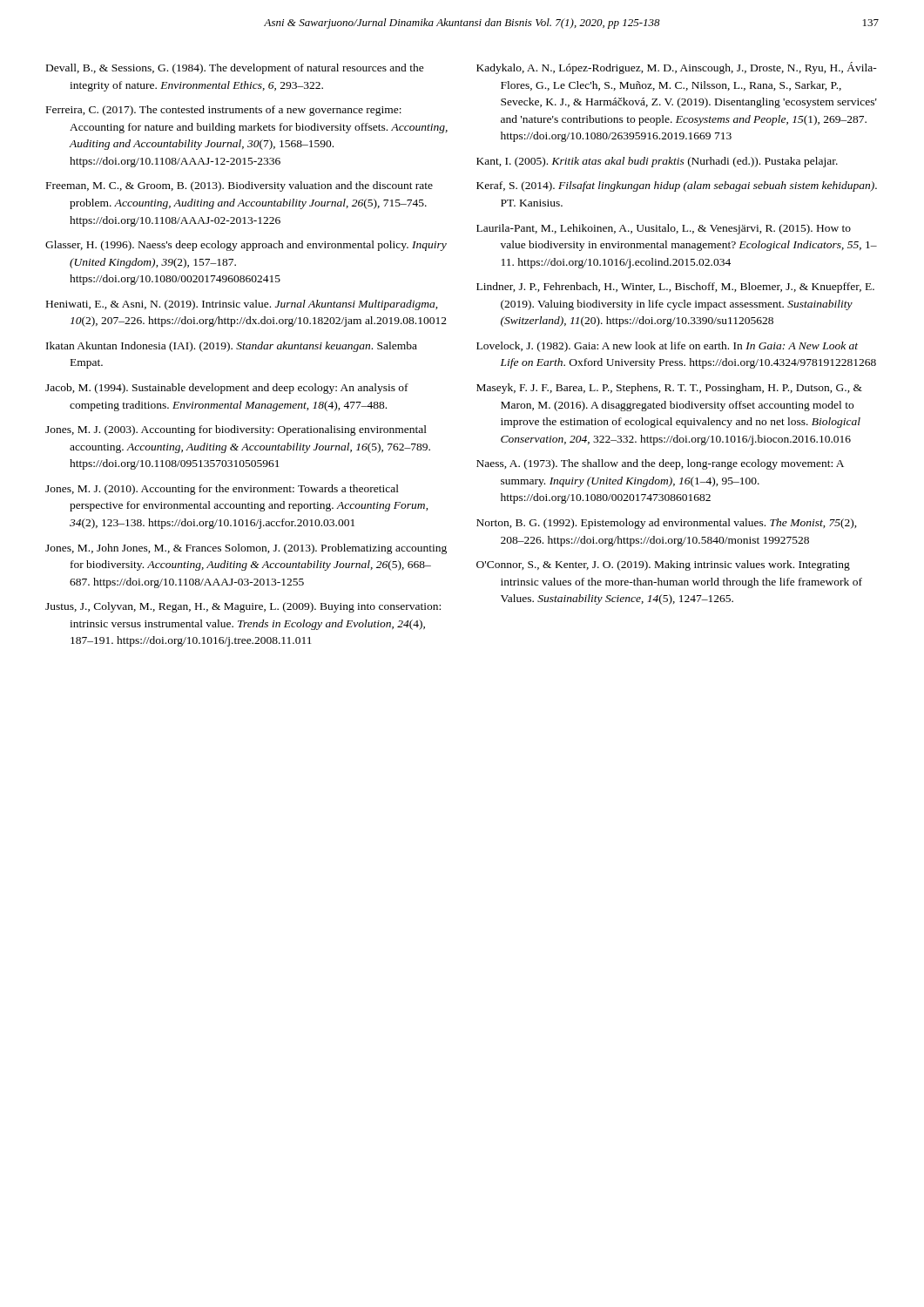
Task: Click on the text starting "Norton, B. G. (1992). Epistemology"
Action: [x=666, y=531]
